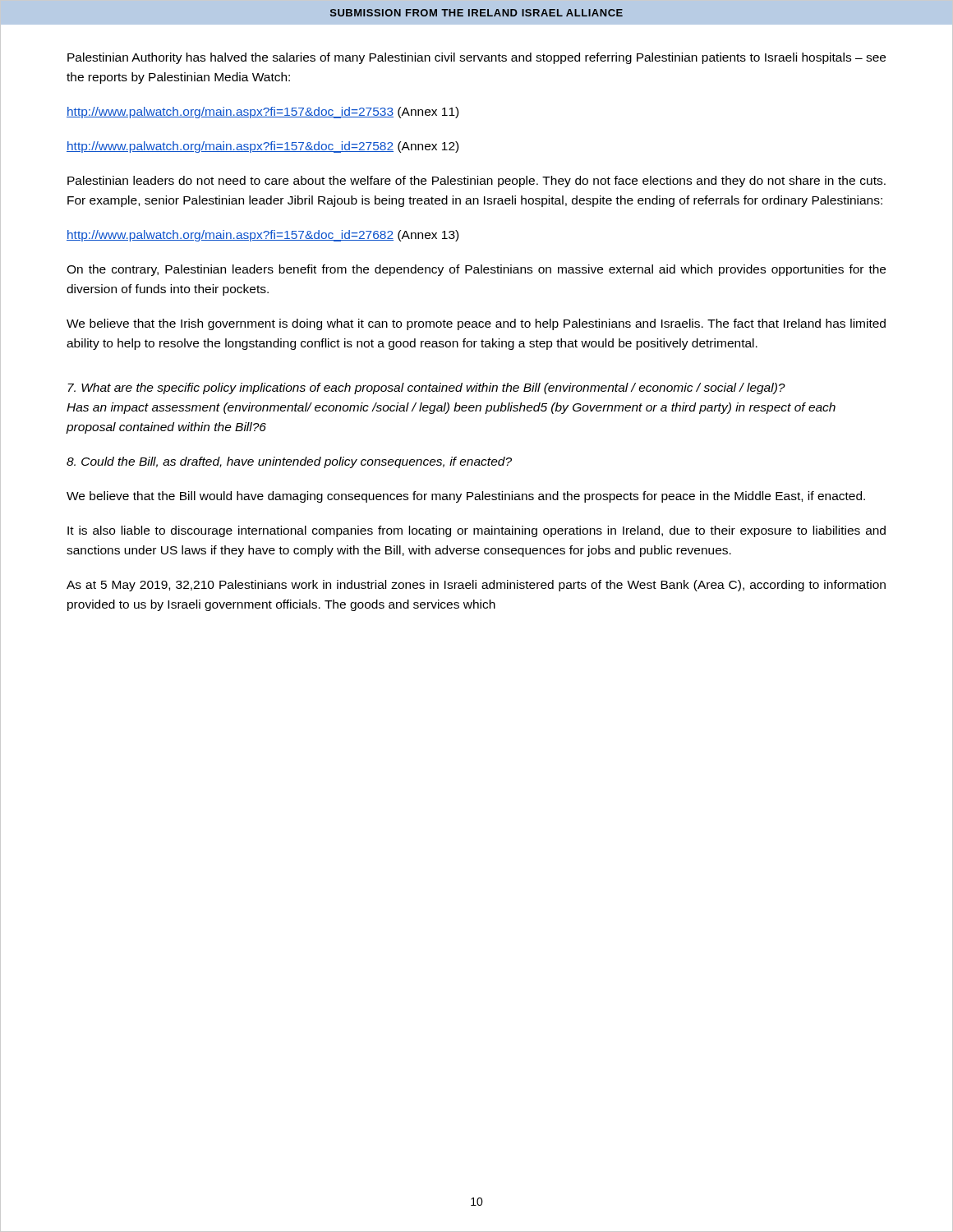Select the section header containing "8. Could the Bill, as drafted, have unintended"
This screenshot has height=1232, width=953.
click(289, 461)
